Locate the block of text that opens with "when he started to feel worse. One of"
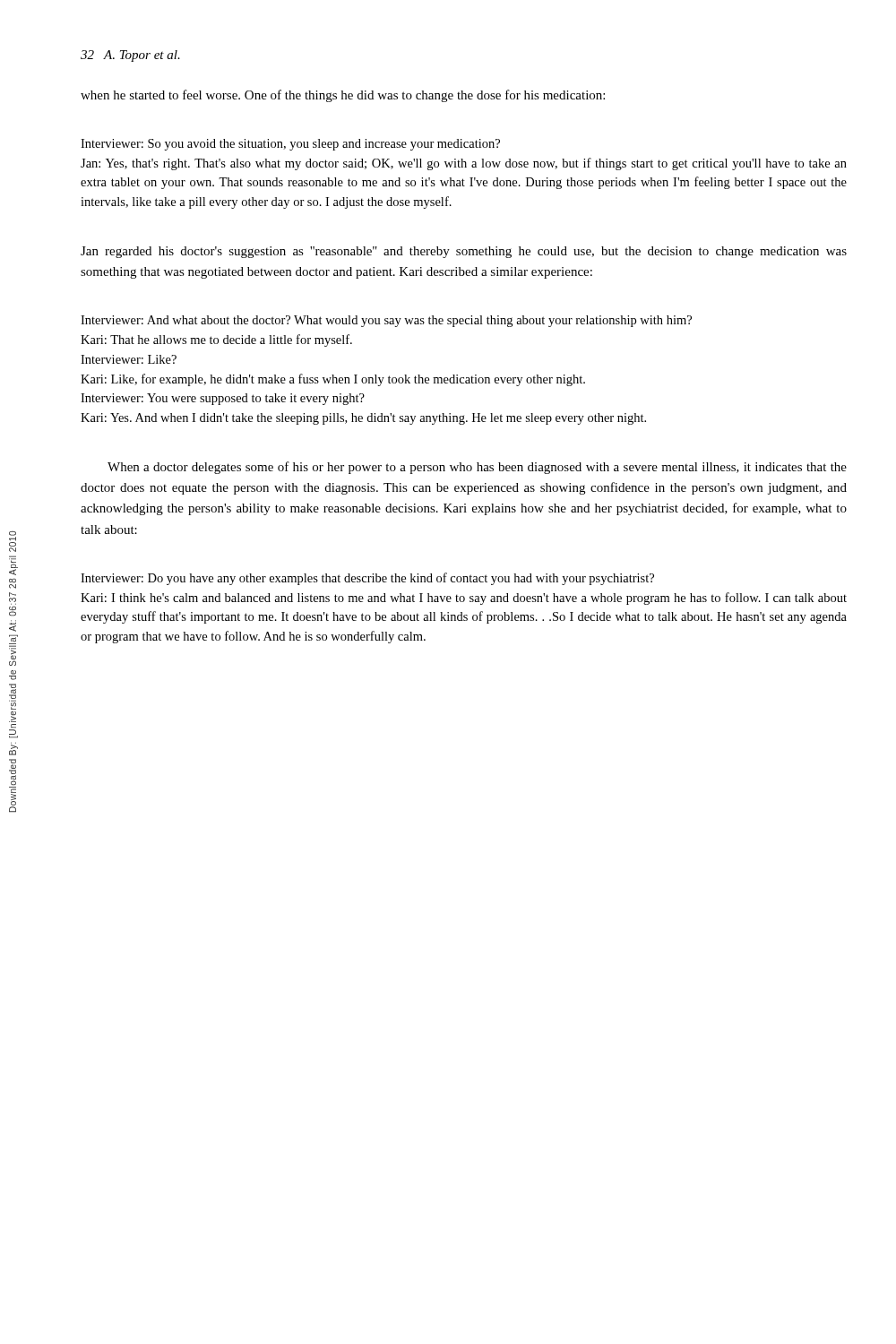This screenshot has width=896, height=1344. coord(343,95)
